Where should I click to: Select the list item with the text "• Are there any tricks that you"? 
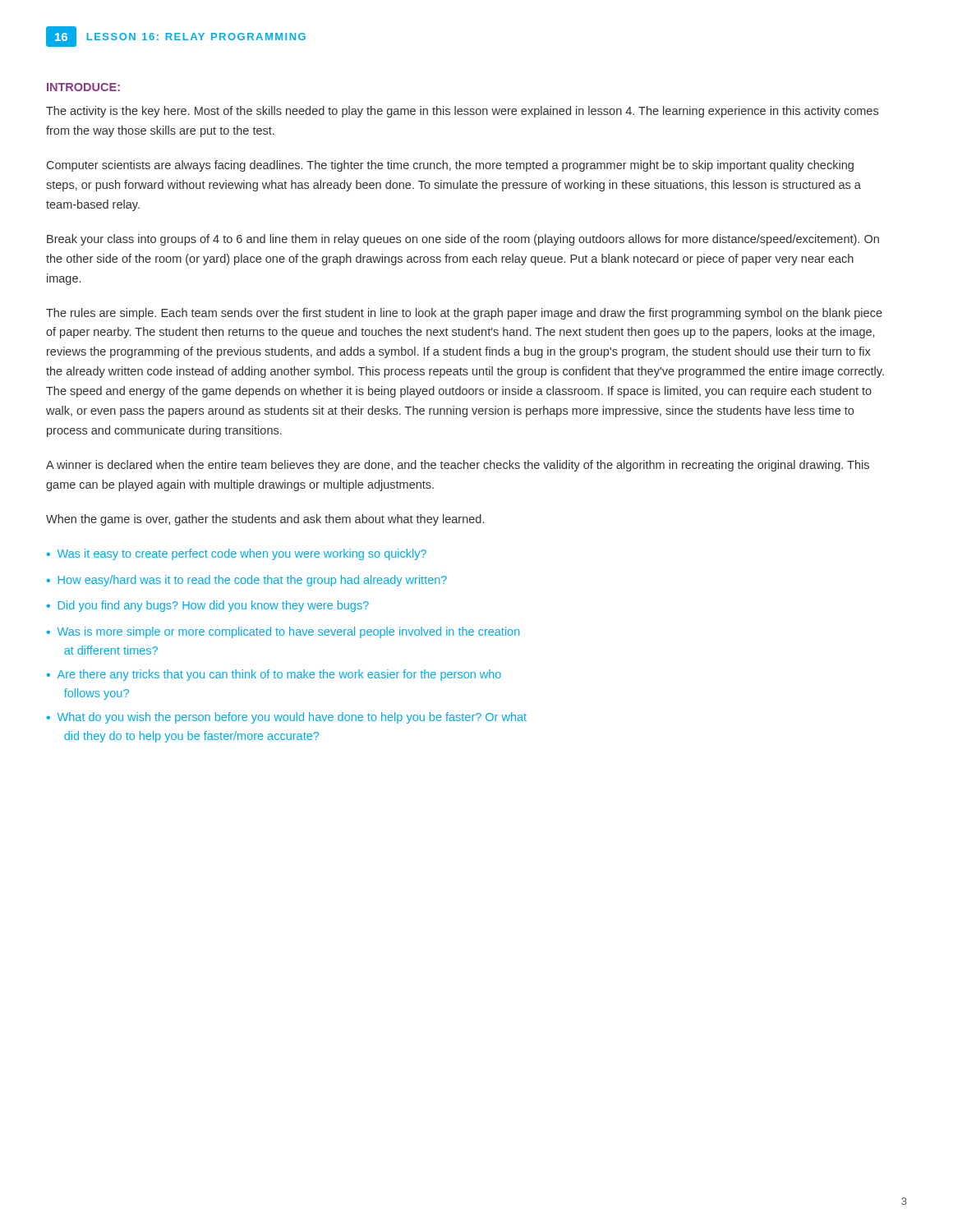coord(274,684)
